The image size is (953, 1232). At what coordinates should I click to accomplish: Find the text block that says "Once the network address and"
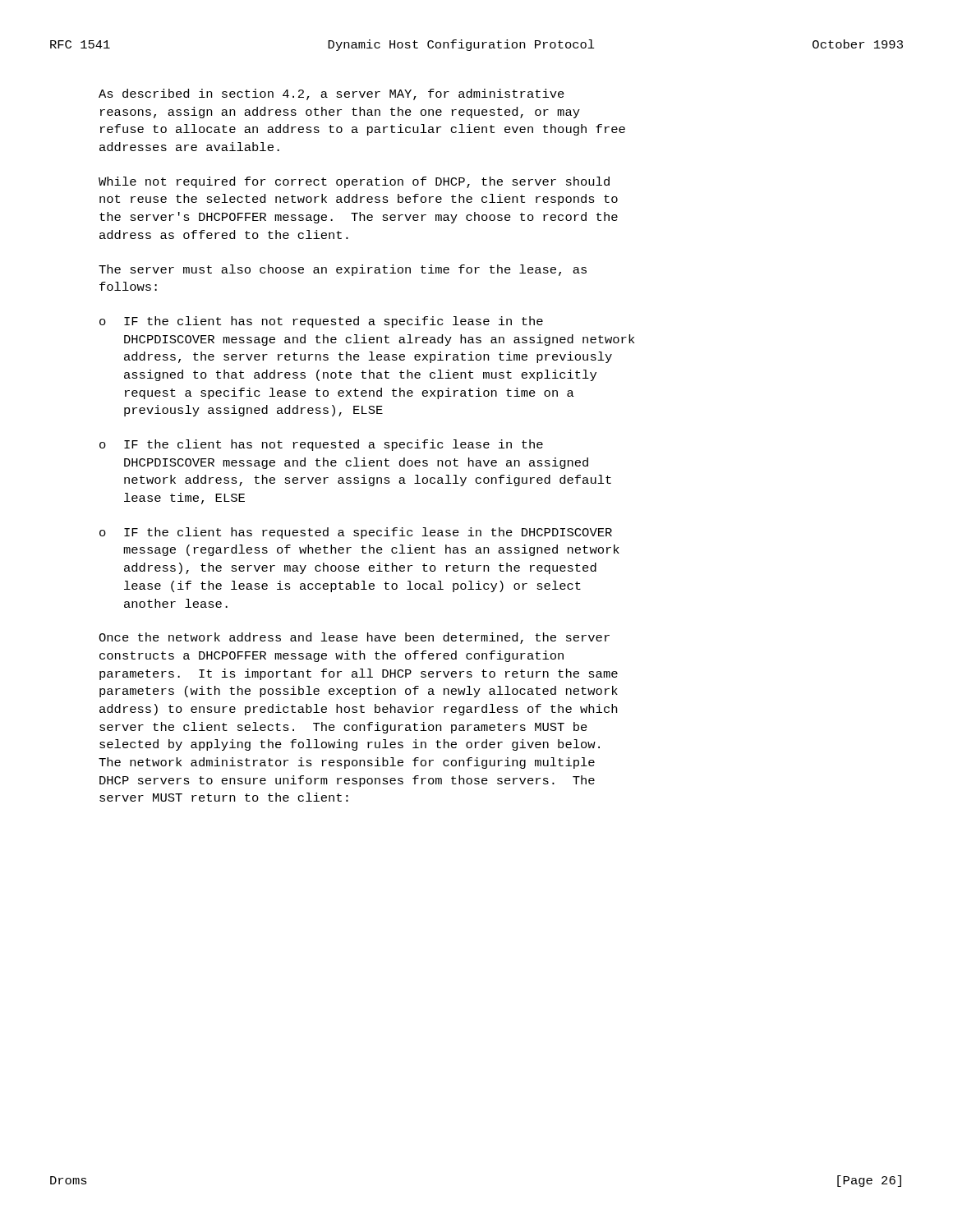pos(358,718)
